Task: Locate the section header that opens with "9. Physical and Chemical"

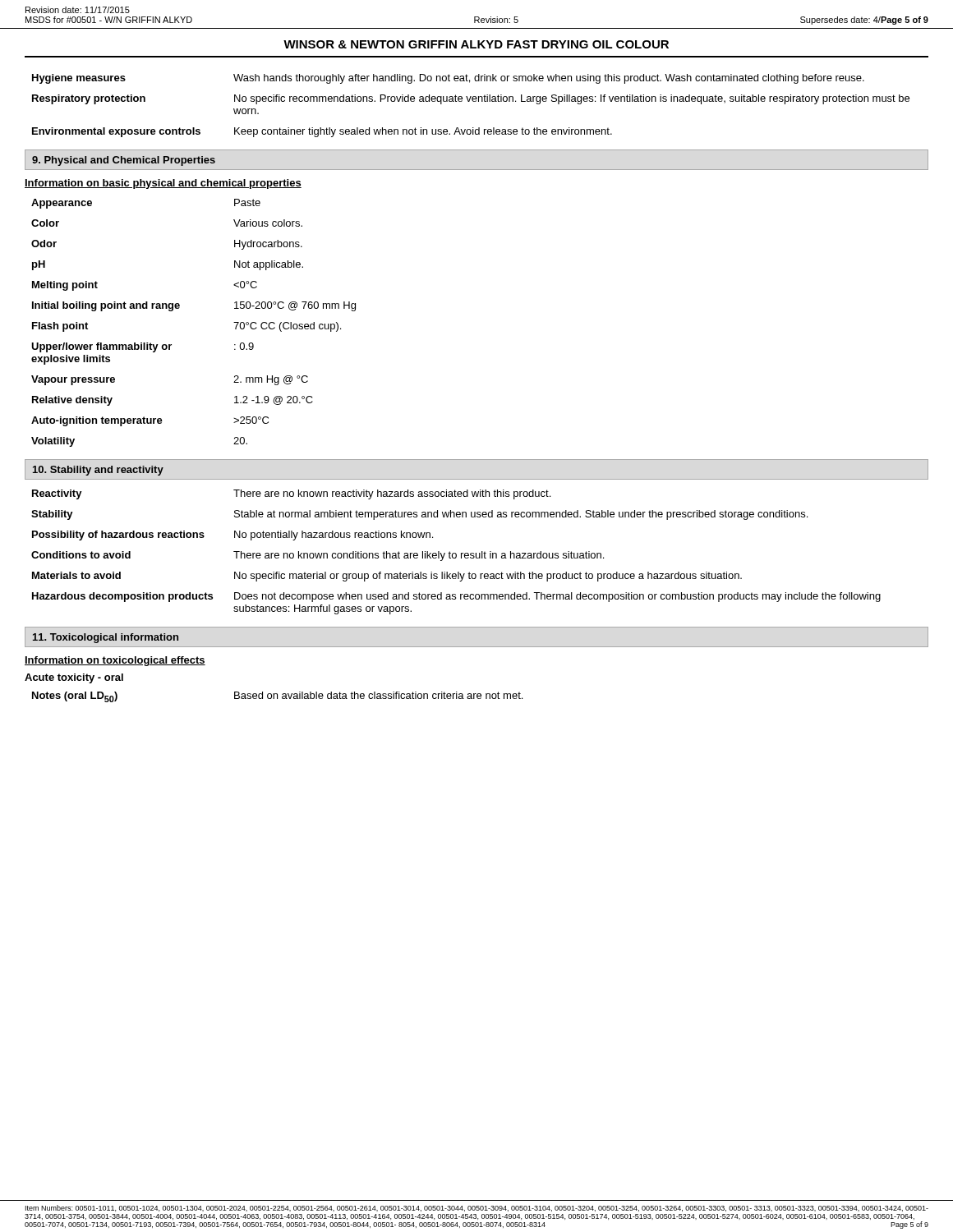Action: tap(124, 160)
